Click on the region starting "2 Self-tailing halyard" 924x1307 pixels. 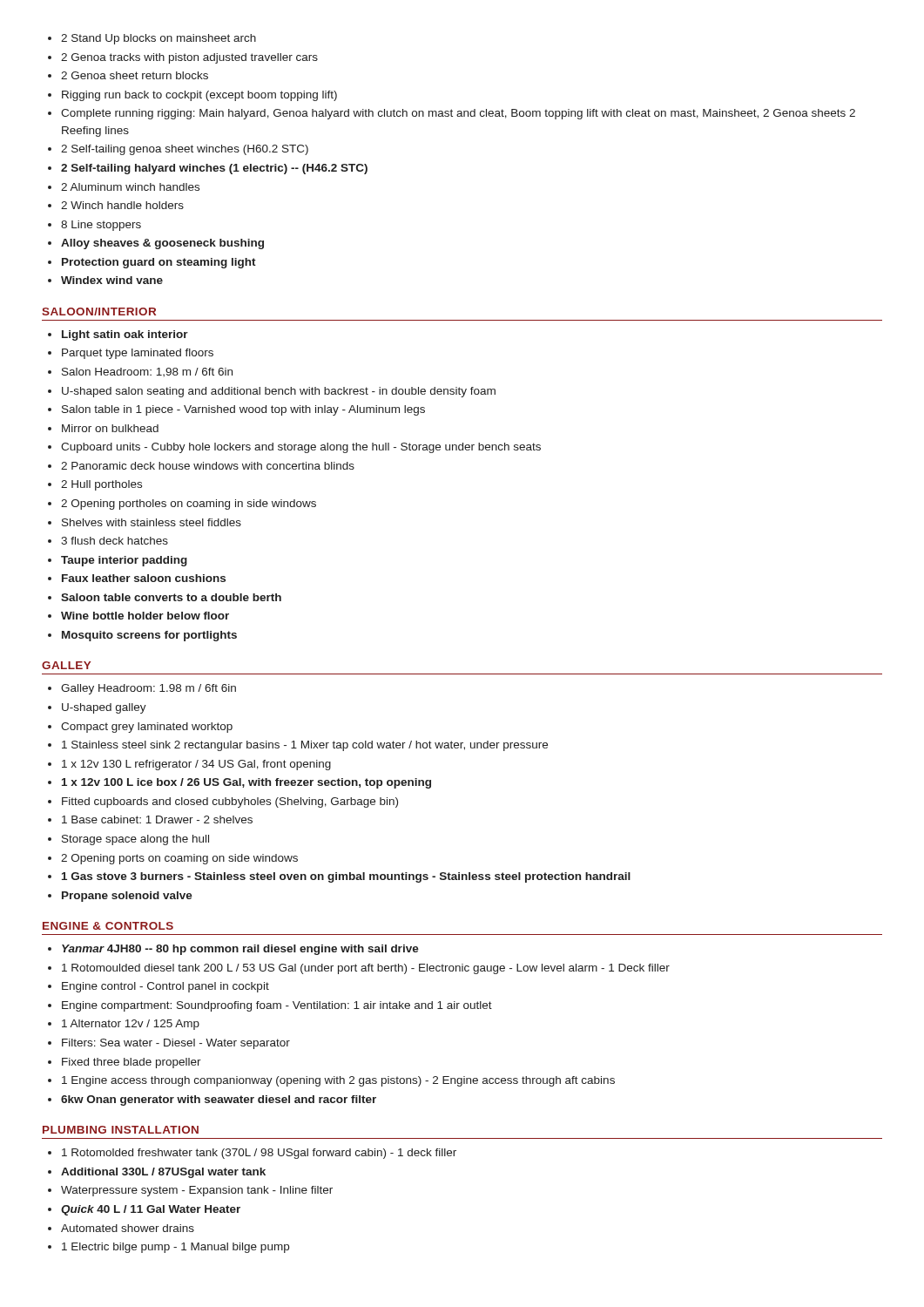[214, 169]
